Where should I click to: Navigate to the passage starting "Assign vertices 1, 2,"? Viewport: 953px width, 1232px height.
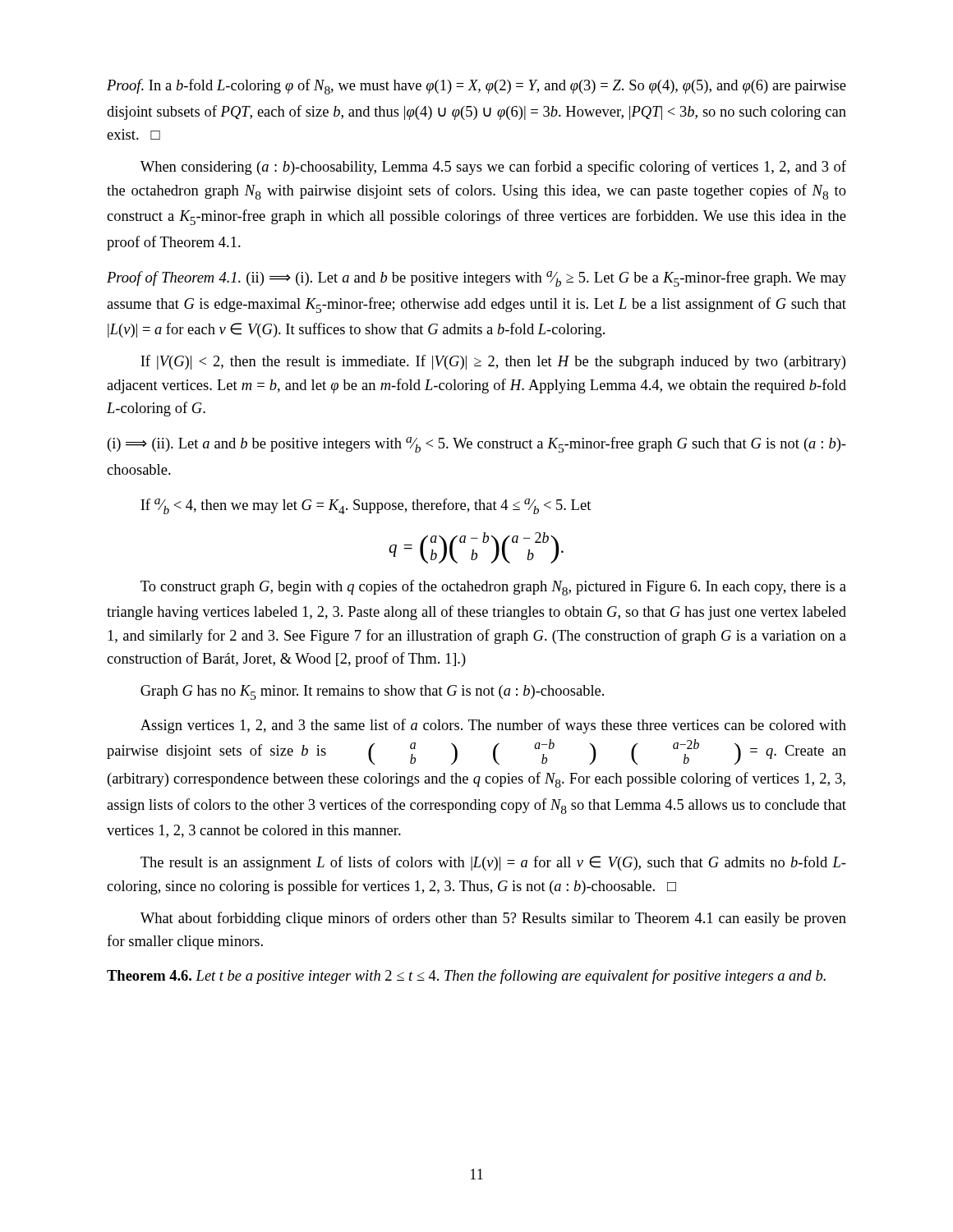pyautogui.click(x=476, y=778)
